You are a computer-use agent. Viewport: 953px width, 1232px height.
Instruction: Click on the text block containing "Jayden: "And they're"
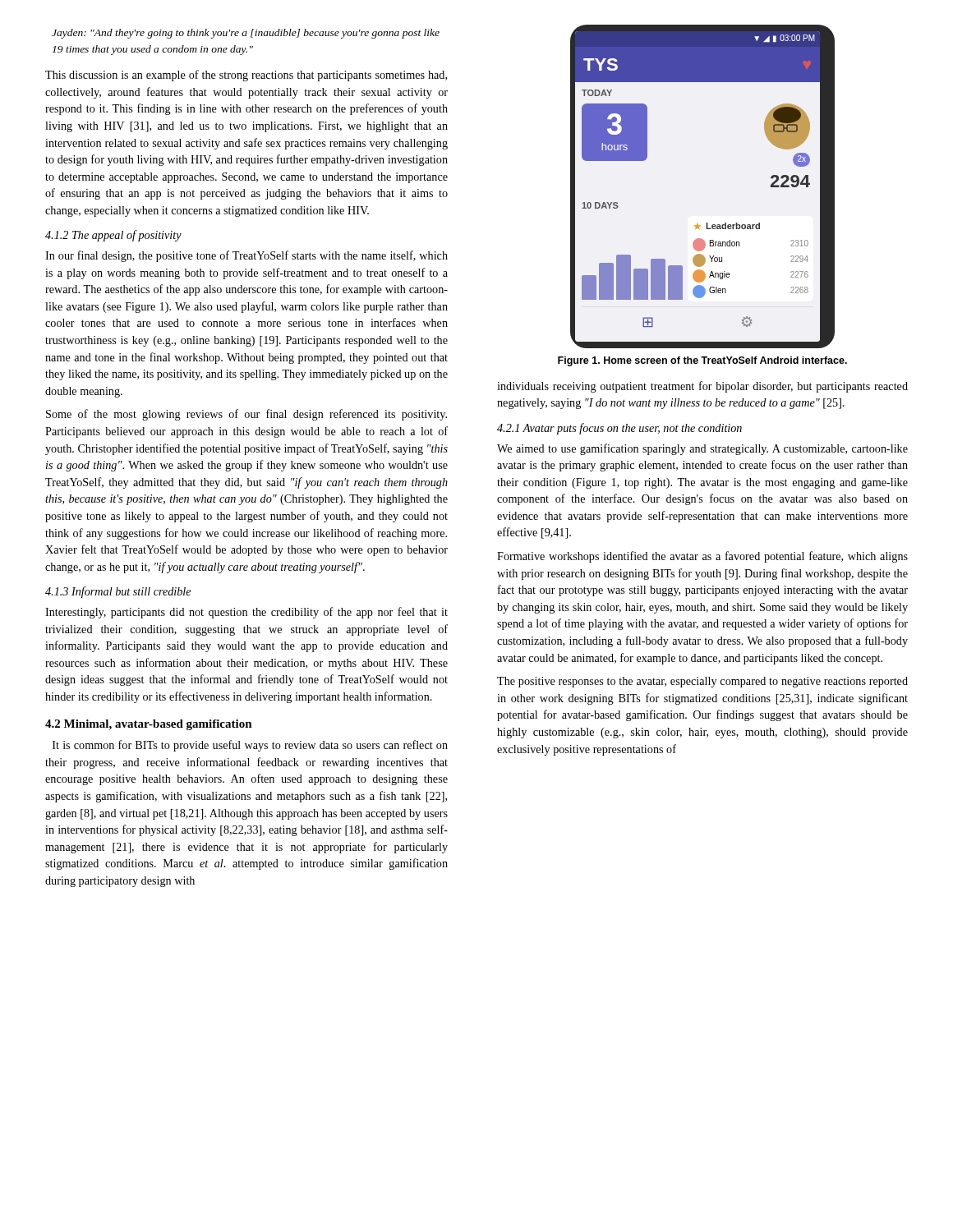(246, 40)
